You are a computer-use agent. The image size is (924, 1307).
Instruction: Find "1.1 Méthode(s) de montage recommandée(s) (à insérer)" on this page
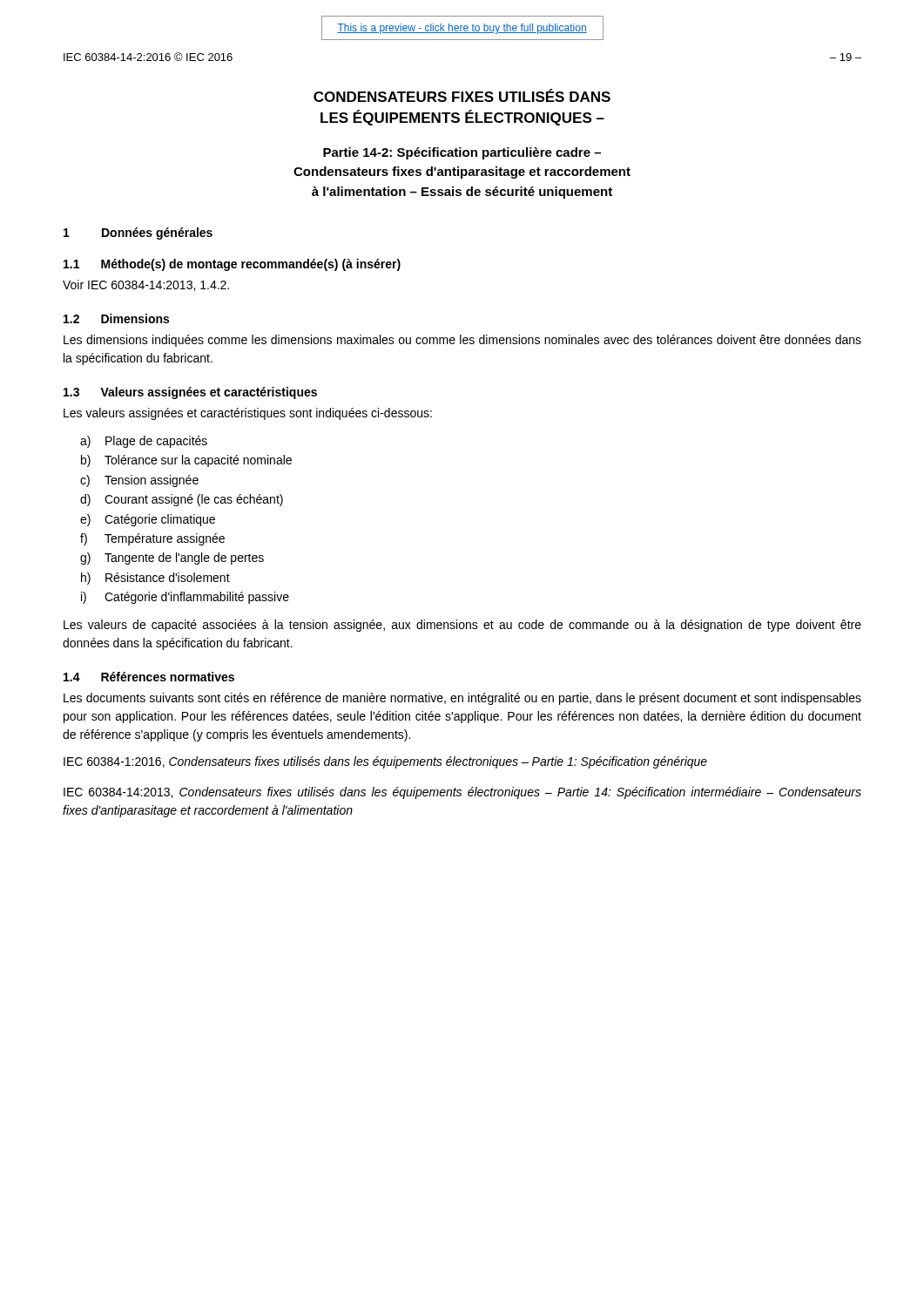(x=232, y=264)
